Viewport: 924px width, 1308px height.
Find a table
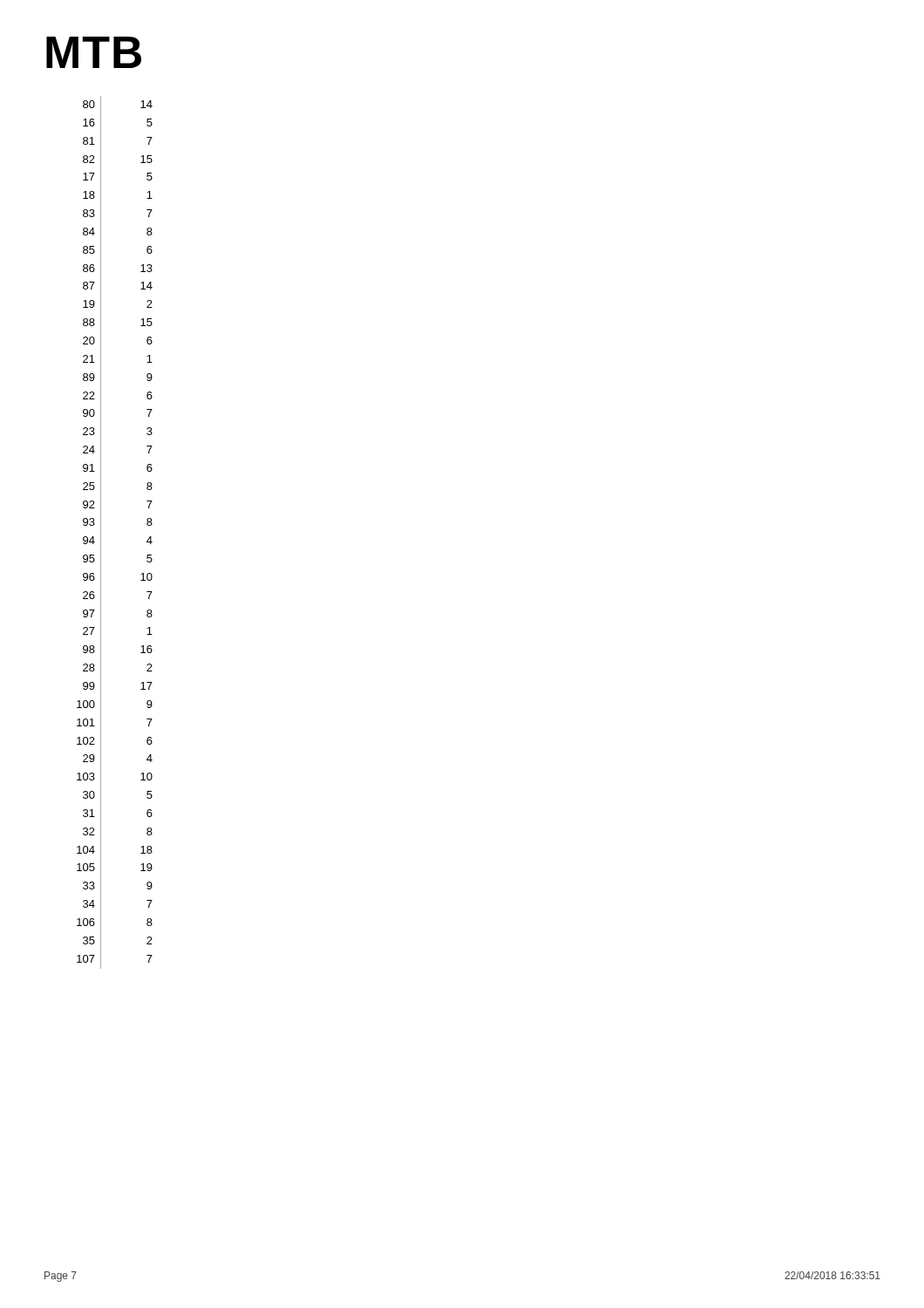[101, 532]
